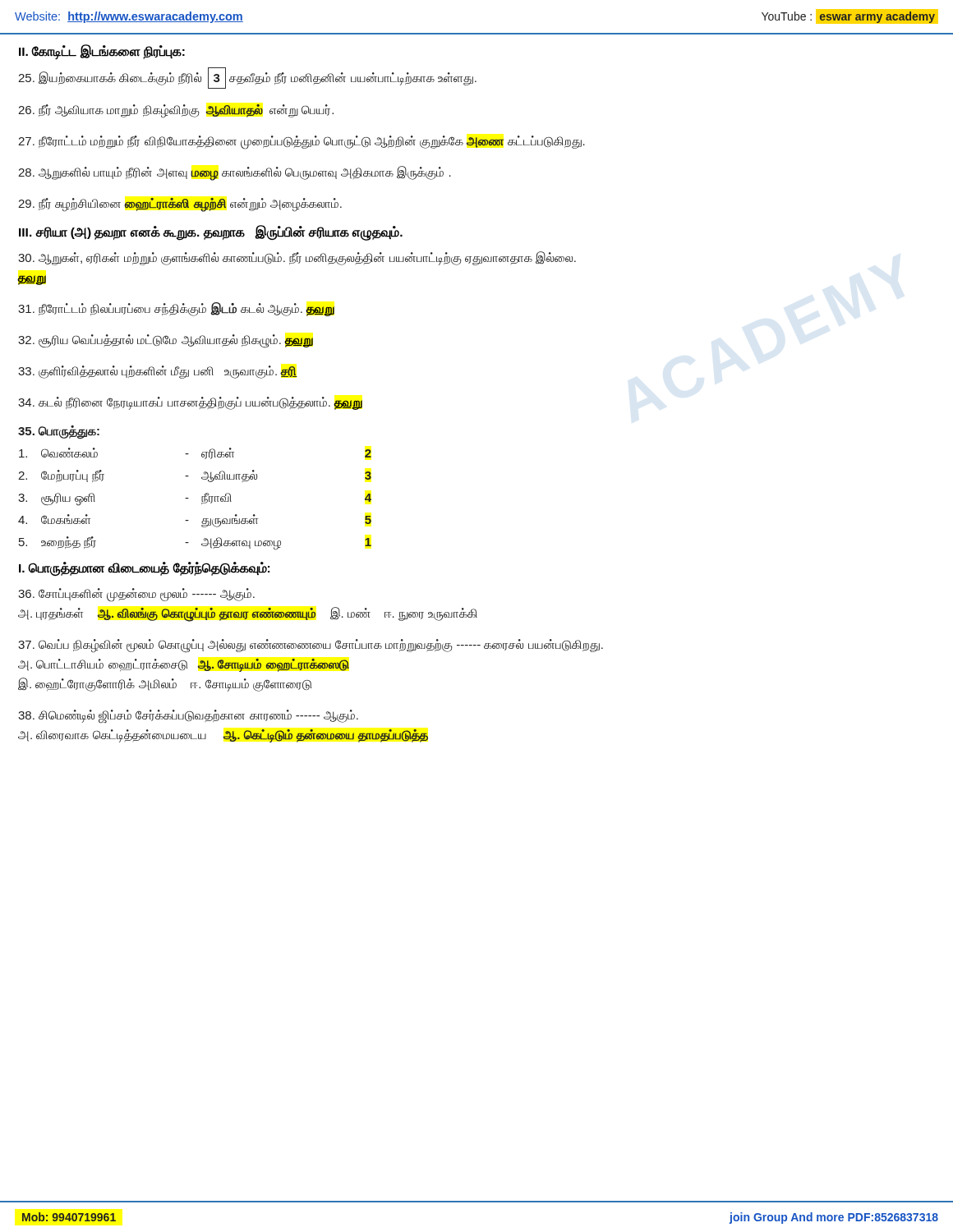Click on the passage starting "ஆறுகளில் பாயும் நீரின்"
953x1232 pixels.
[235, 172]
